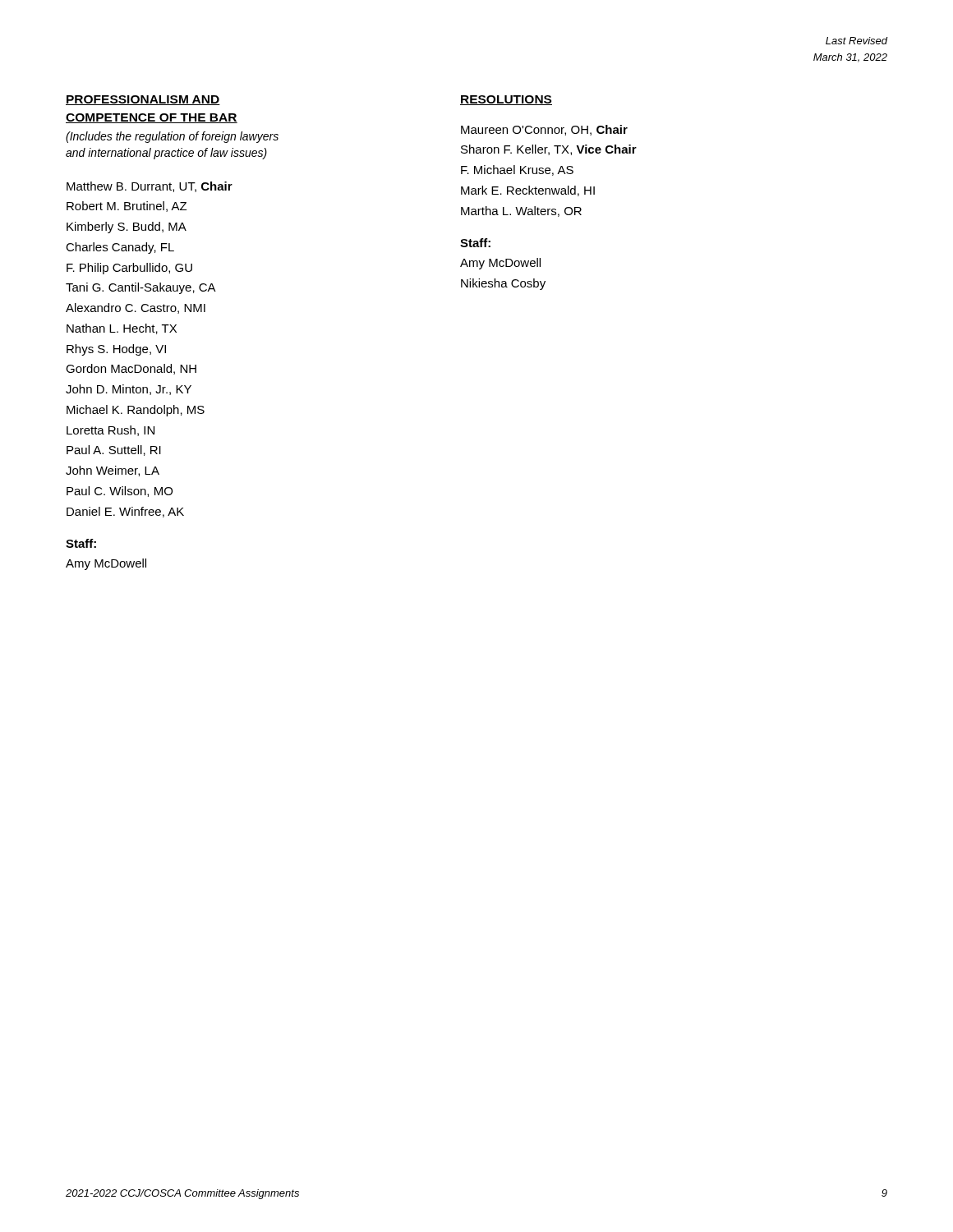Viewport: 953px width, 1232px height.
Task: Point to "Alexandro C. Castro, NMI"
Action: click(x=136, y=308)
